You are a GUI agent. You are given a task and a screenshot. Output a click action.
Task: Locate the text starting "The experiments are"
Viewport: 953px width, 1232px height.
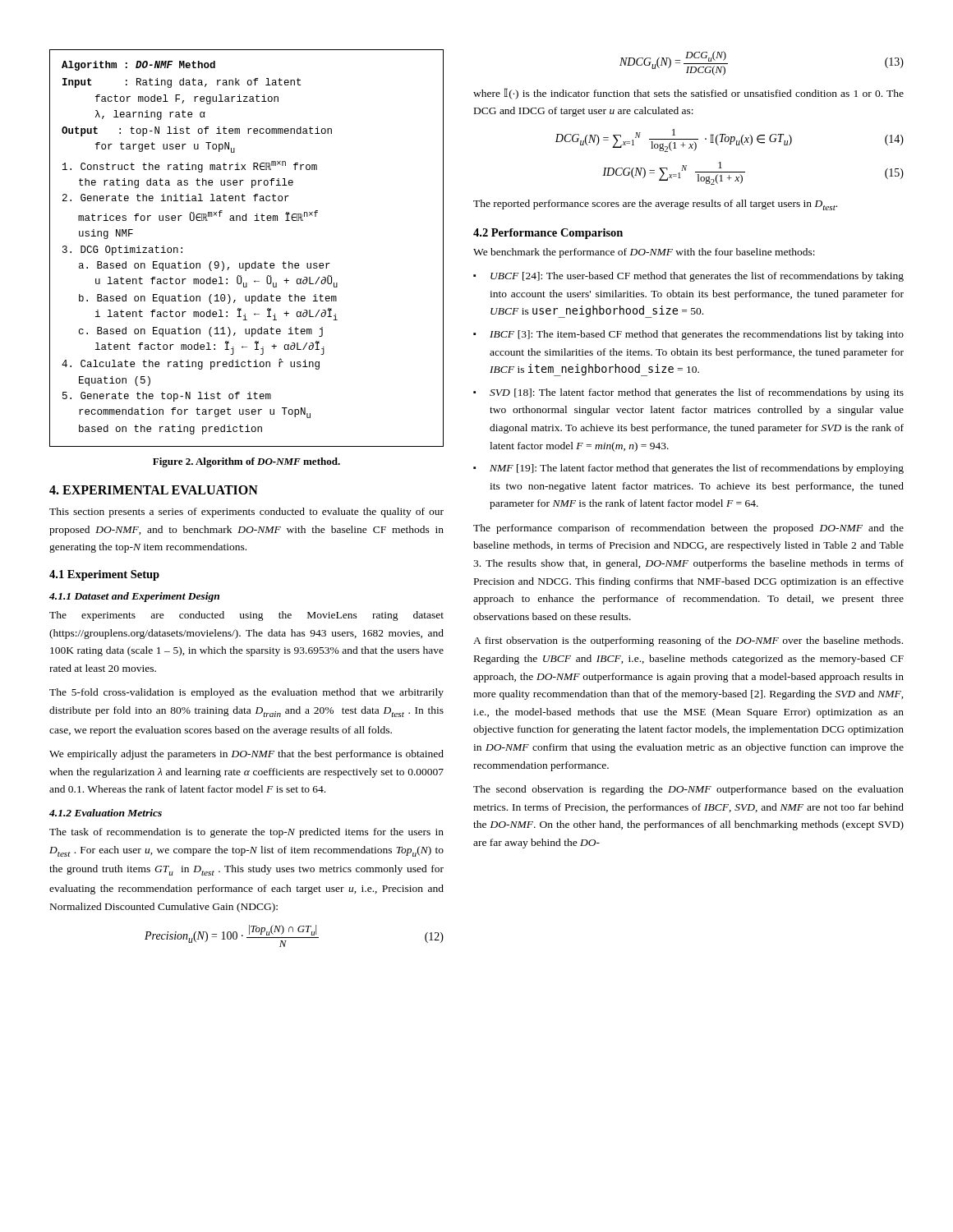pyautogui.click(x=246, y=641)
